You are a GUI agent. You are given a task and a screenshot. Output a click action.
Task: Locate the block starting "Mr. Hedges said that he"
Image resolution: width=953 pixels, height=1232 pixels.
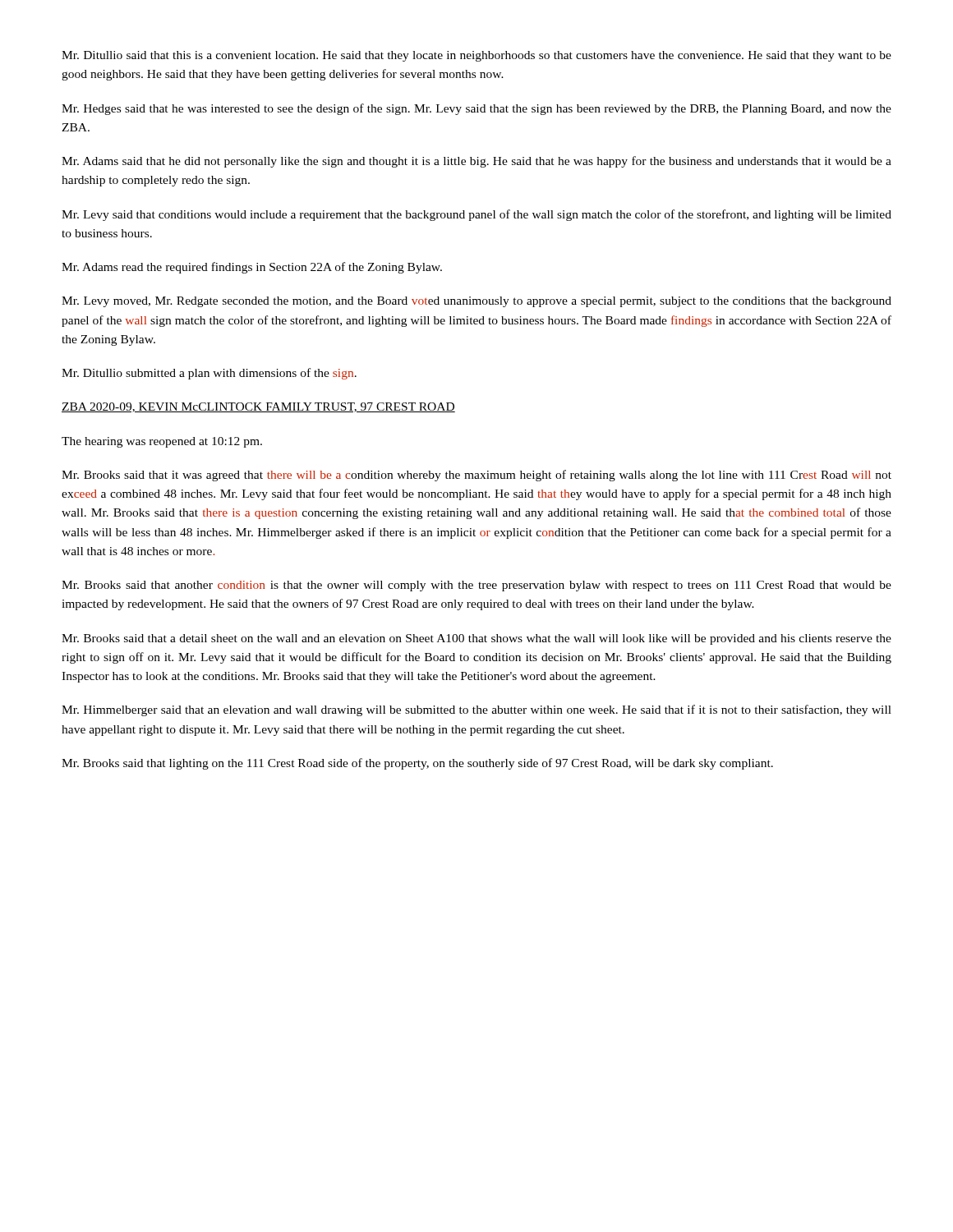point(476,117)
